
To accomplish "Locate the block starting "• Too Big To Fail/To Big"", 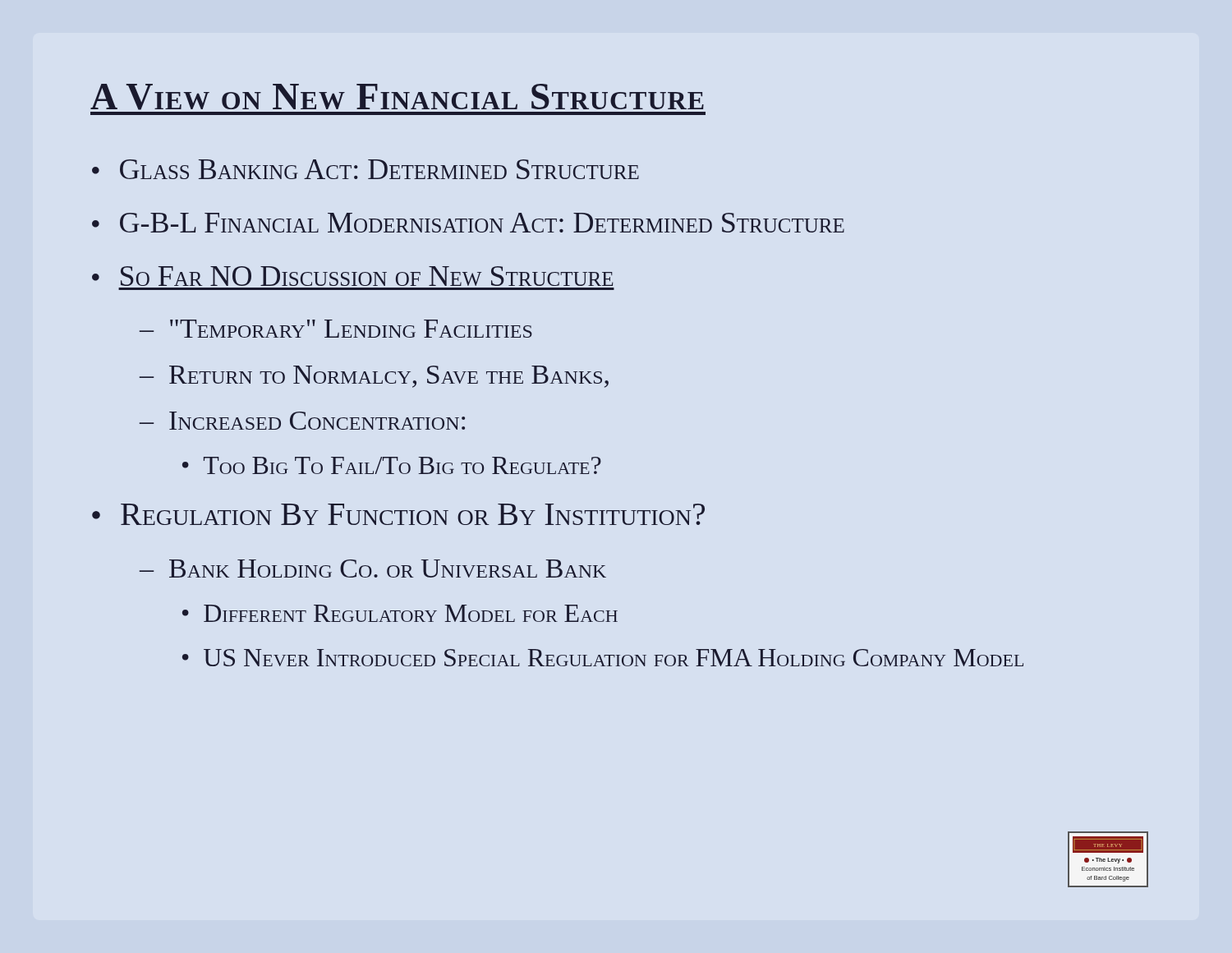I will click(x=391, y=466).
